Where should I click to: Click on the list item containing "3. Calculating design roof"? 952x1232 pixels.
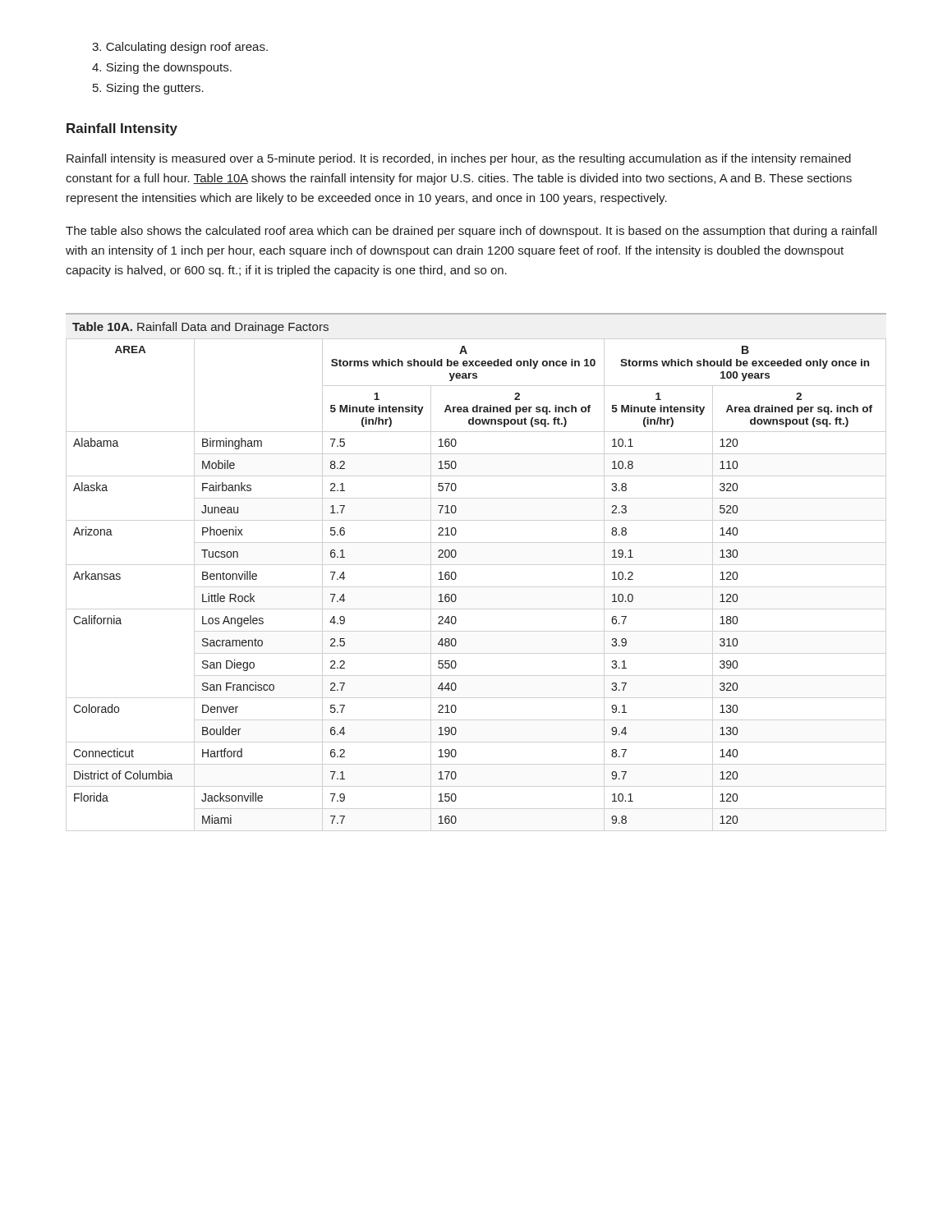pos(180,46)
